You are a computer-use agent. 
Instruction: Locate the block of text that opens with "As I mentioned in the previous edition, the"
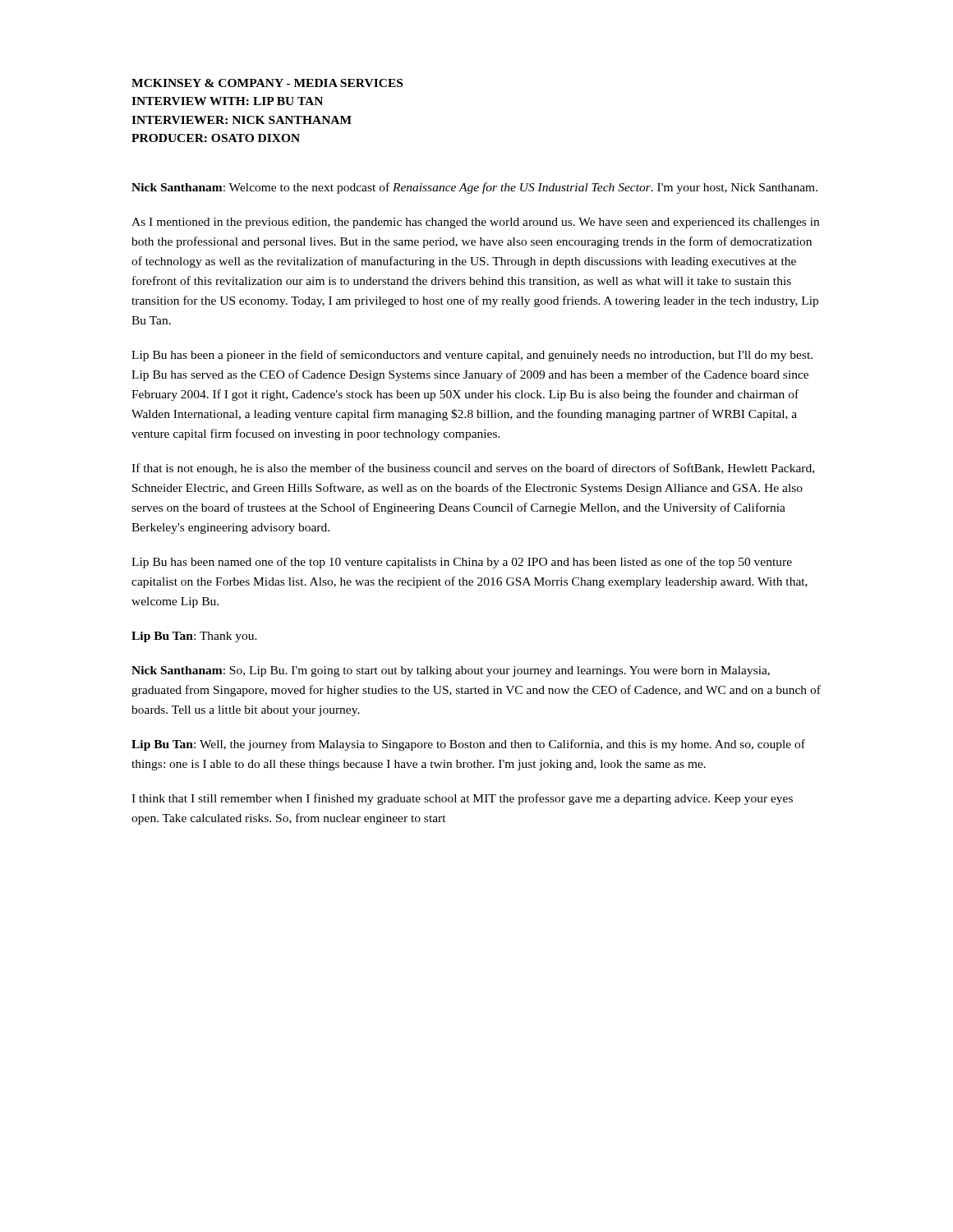click(476, 271)
